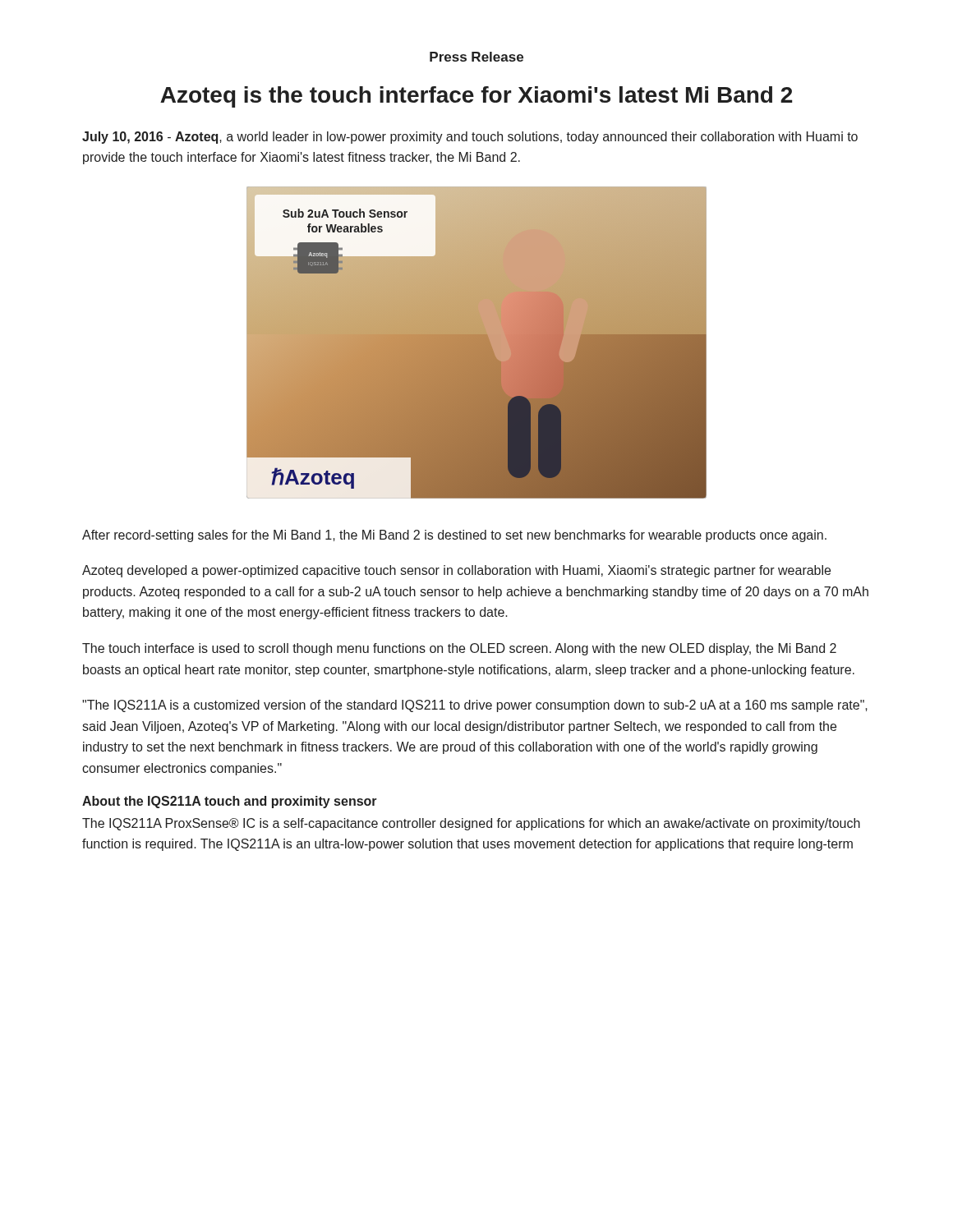The image size is (953, 1232).
Task: Select the block starting "About the IQS211A touch and proximity sensor"
Action: (x=229, y=801)
